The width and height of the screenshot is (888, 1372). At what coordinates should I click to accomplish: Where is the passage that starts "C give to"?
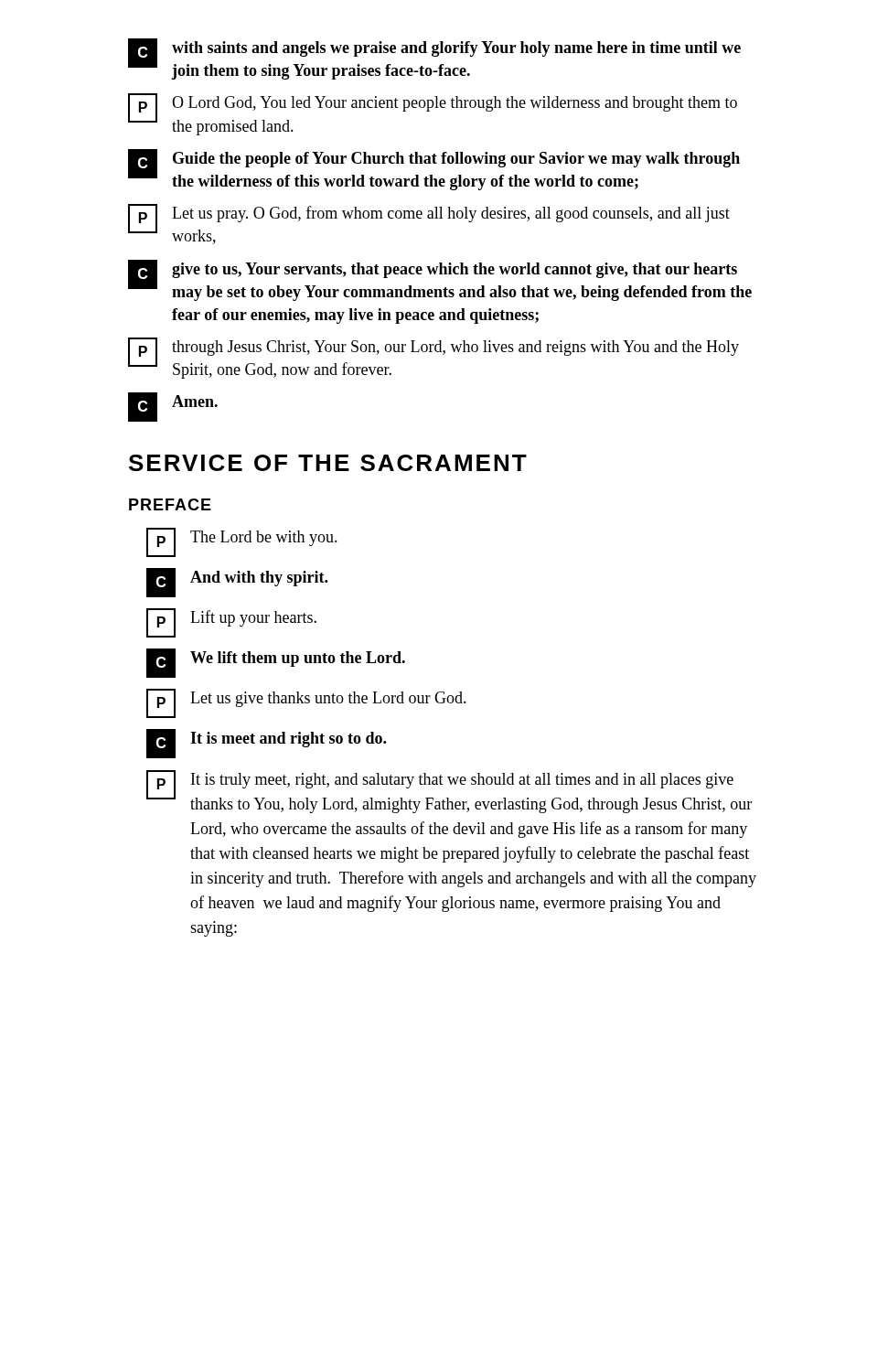444,292
